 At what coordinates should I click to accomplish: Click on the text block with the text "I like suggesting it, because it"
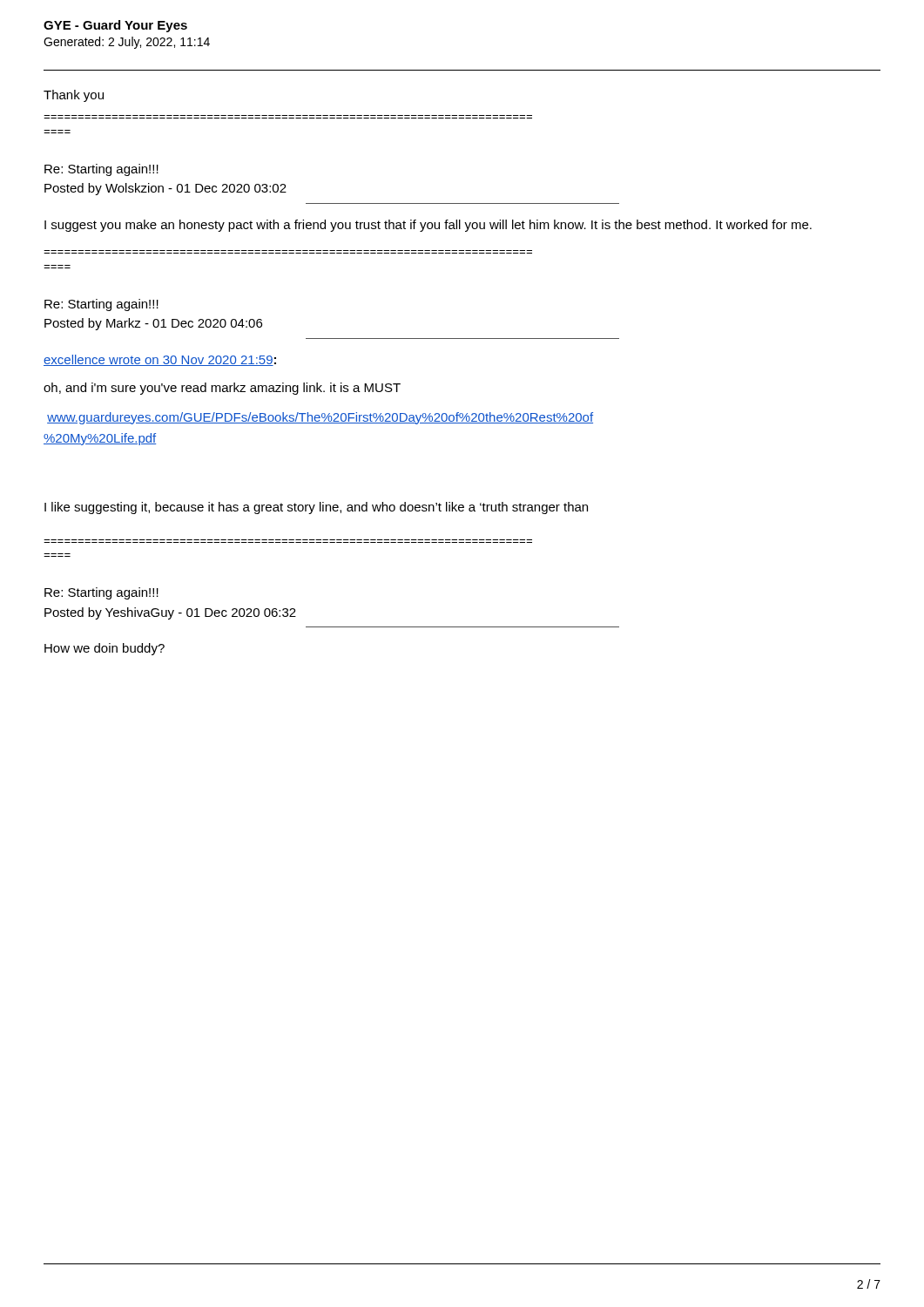pos(316,506)
